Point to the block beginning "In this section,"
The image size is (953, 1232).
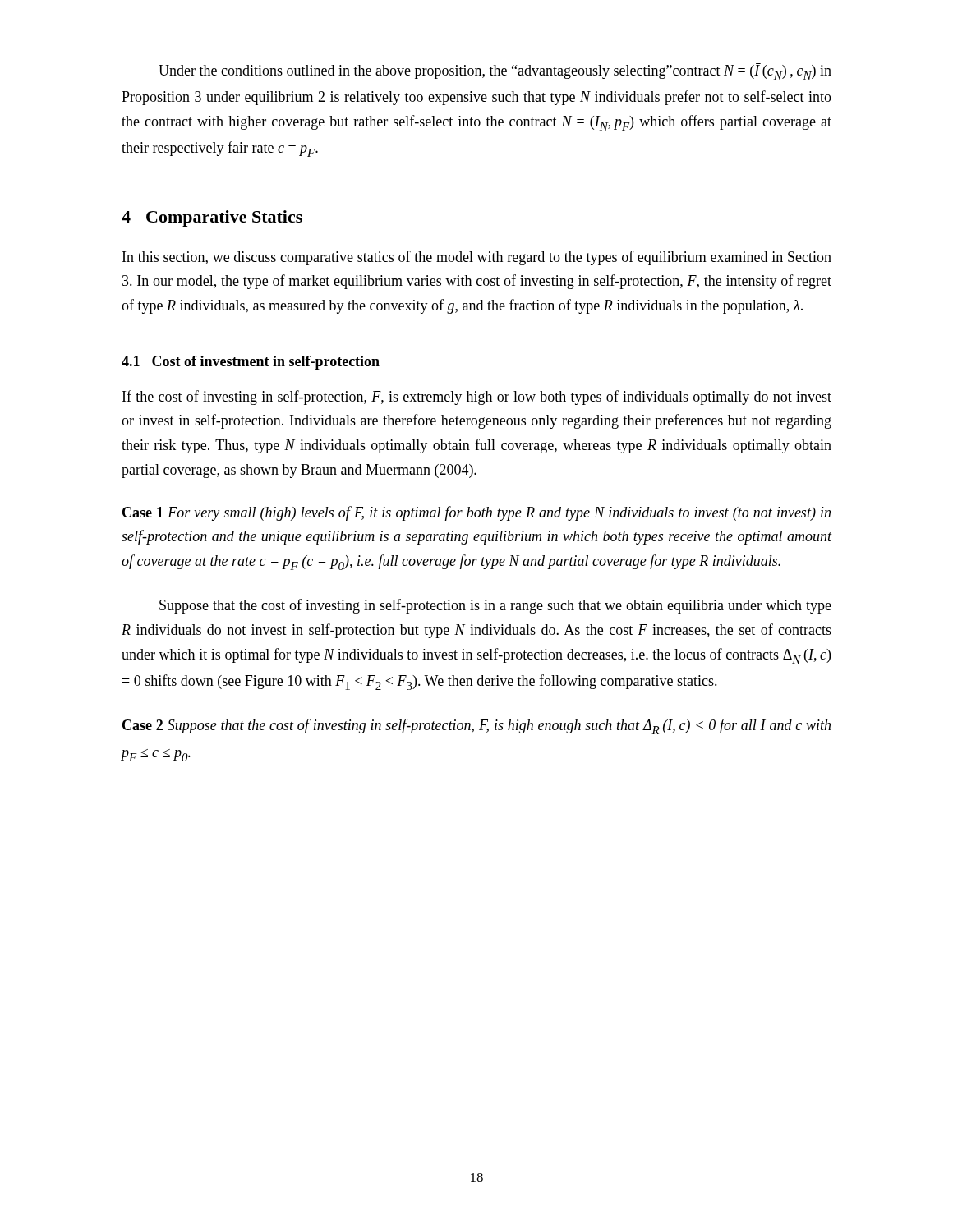pos(476,282)
